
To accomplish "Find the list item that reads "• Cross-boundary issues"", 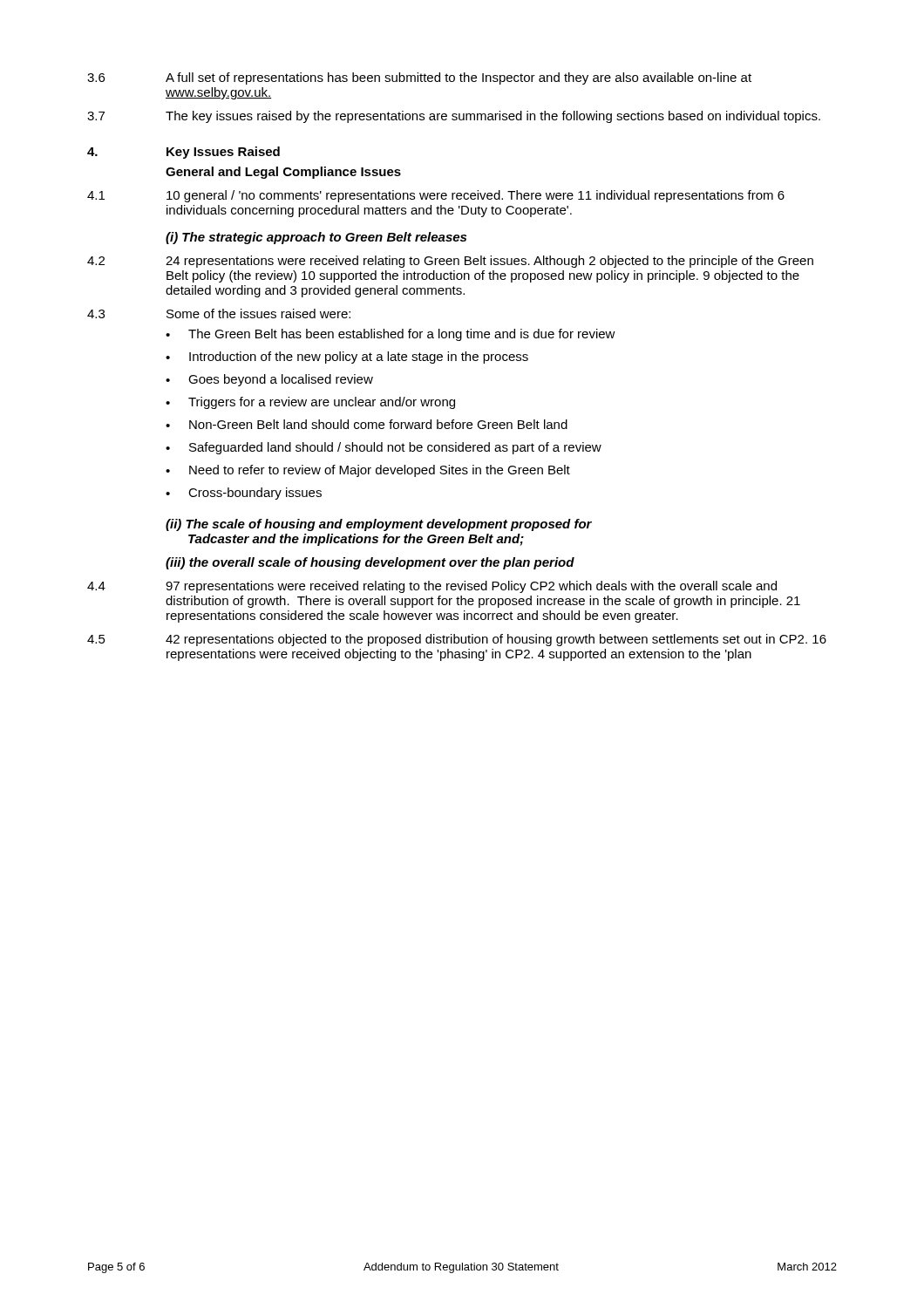I will click(x=244, y=494).
